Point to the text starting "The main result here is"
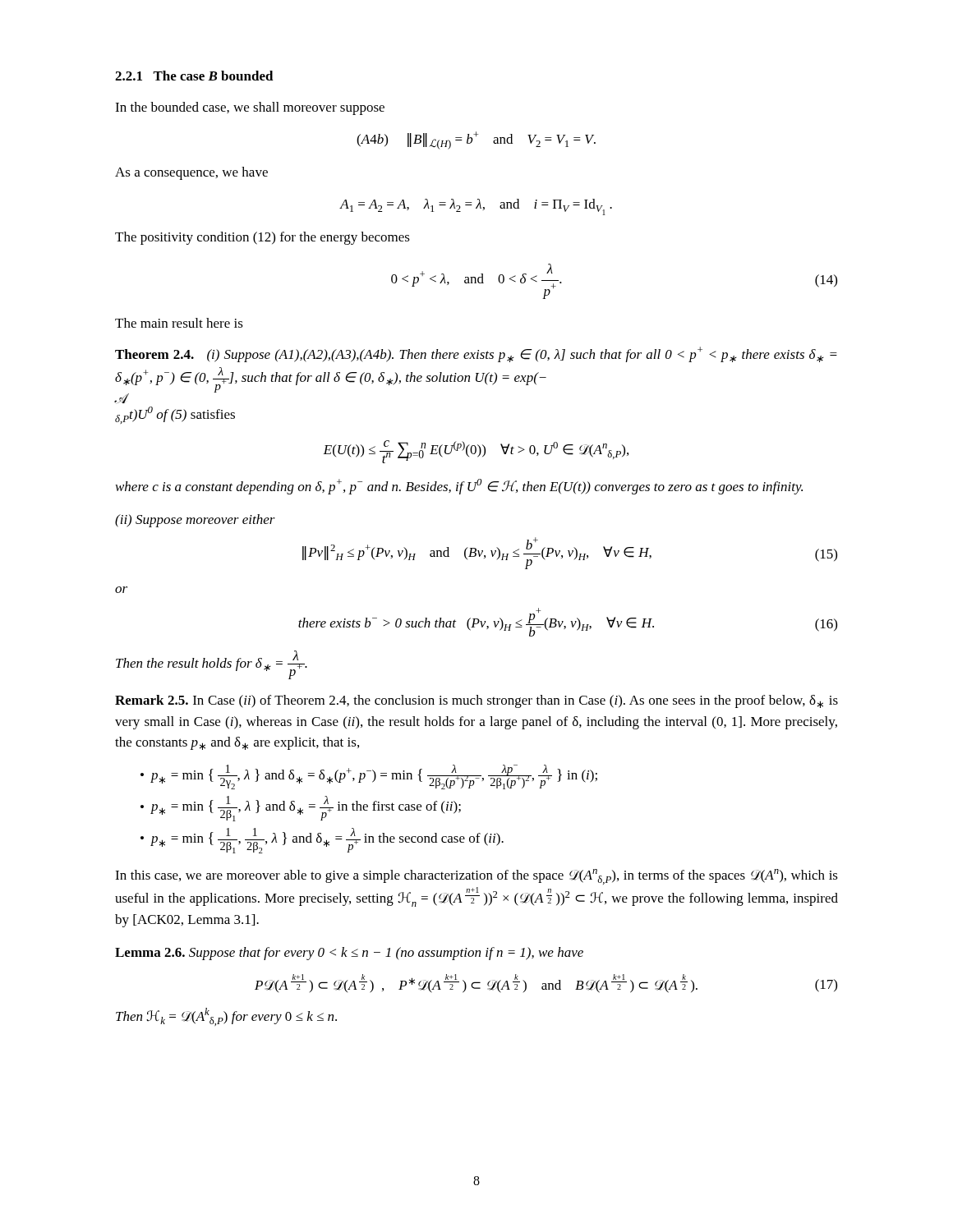Screen dimensions: 1232x953 point(179,323)
